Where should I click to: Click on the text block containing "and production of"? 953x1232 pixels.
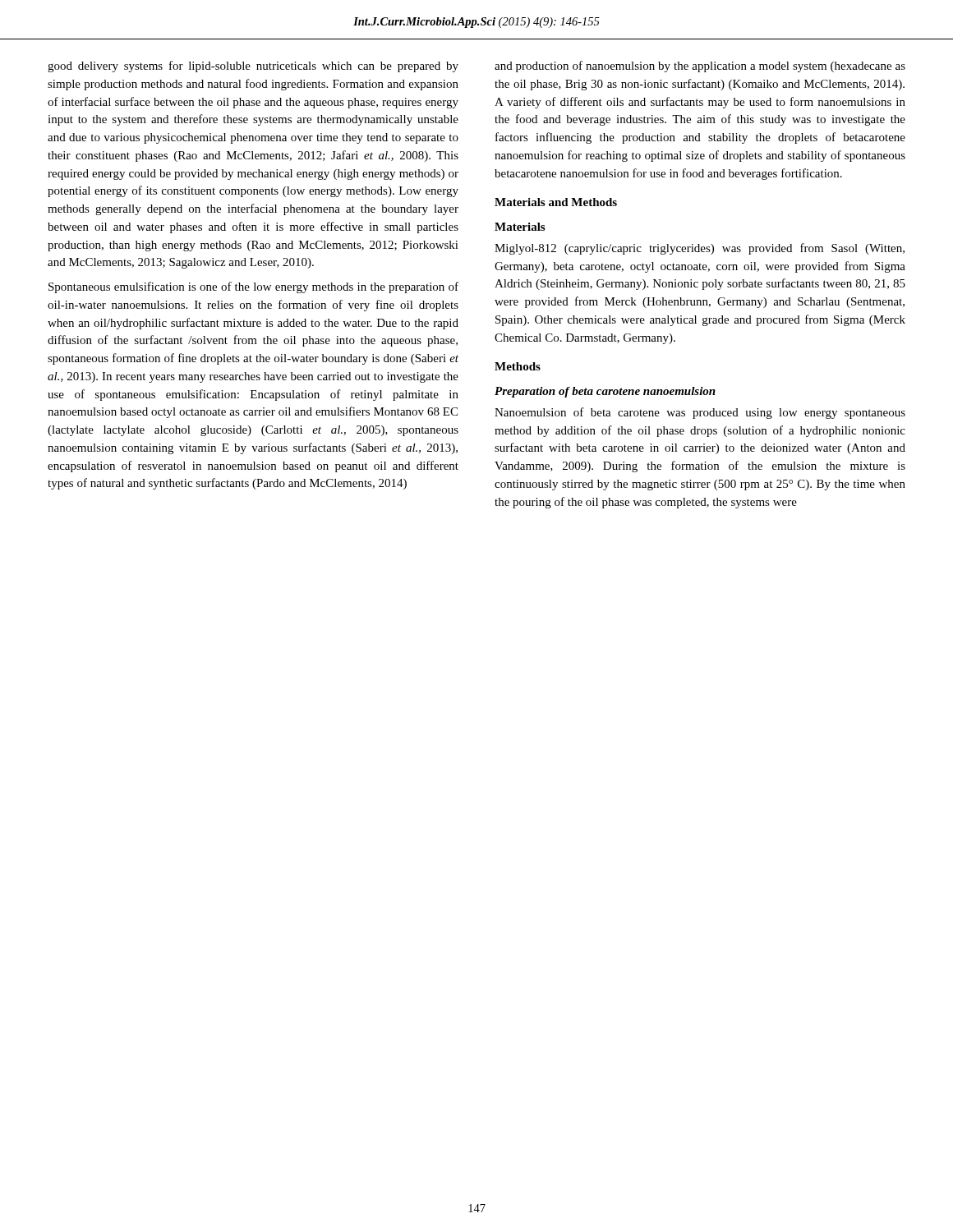pos(700,120)
